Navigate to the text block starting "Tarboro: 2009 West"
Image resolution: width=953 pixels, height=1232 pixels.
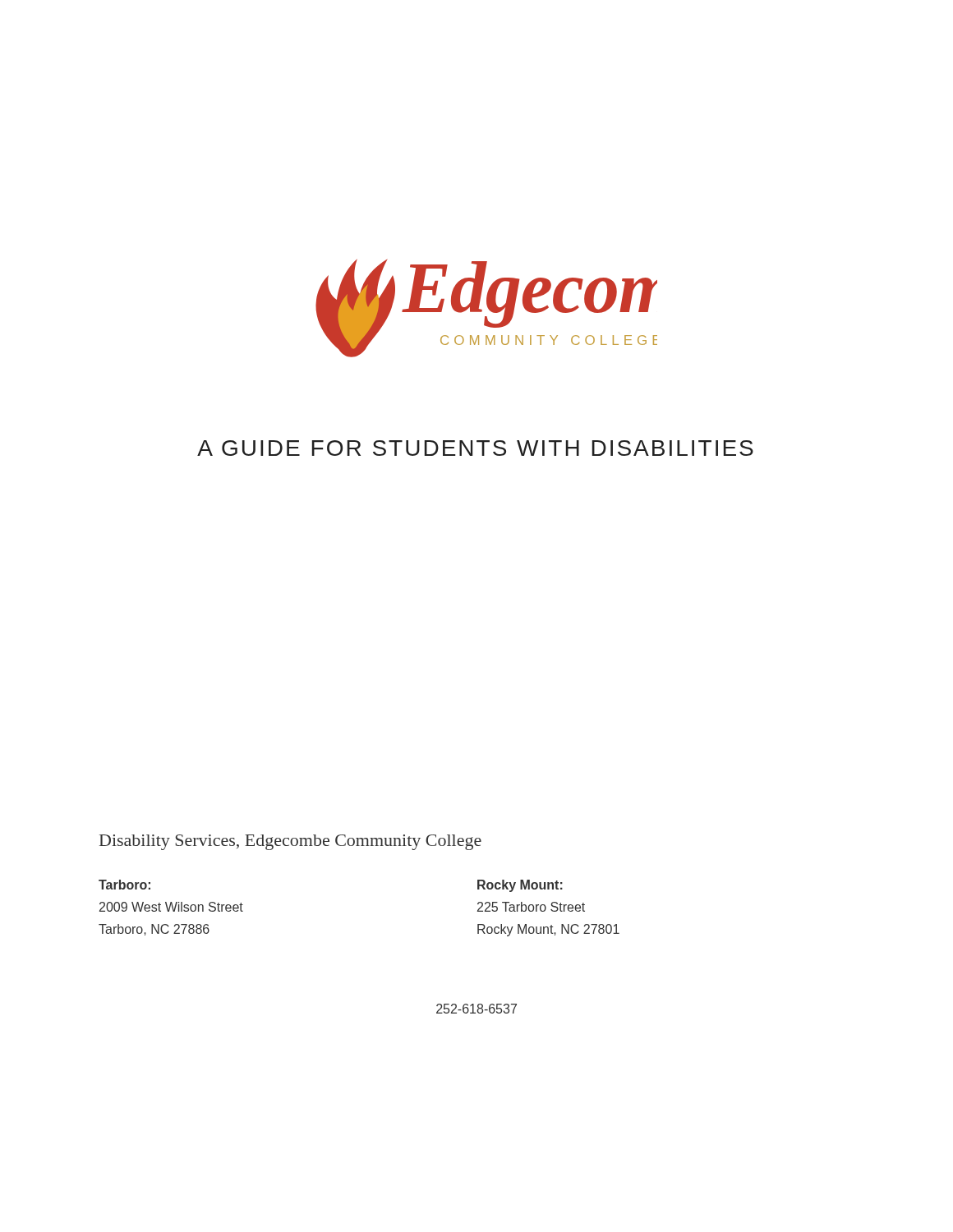(171, 907)
